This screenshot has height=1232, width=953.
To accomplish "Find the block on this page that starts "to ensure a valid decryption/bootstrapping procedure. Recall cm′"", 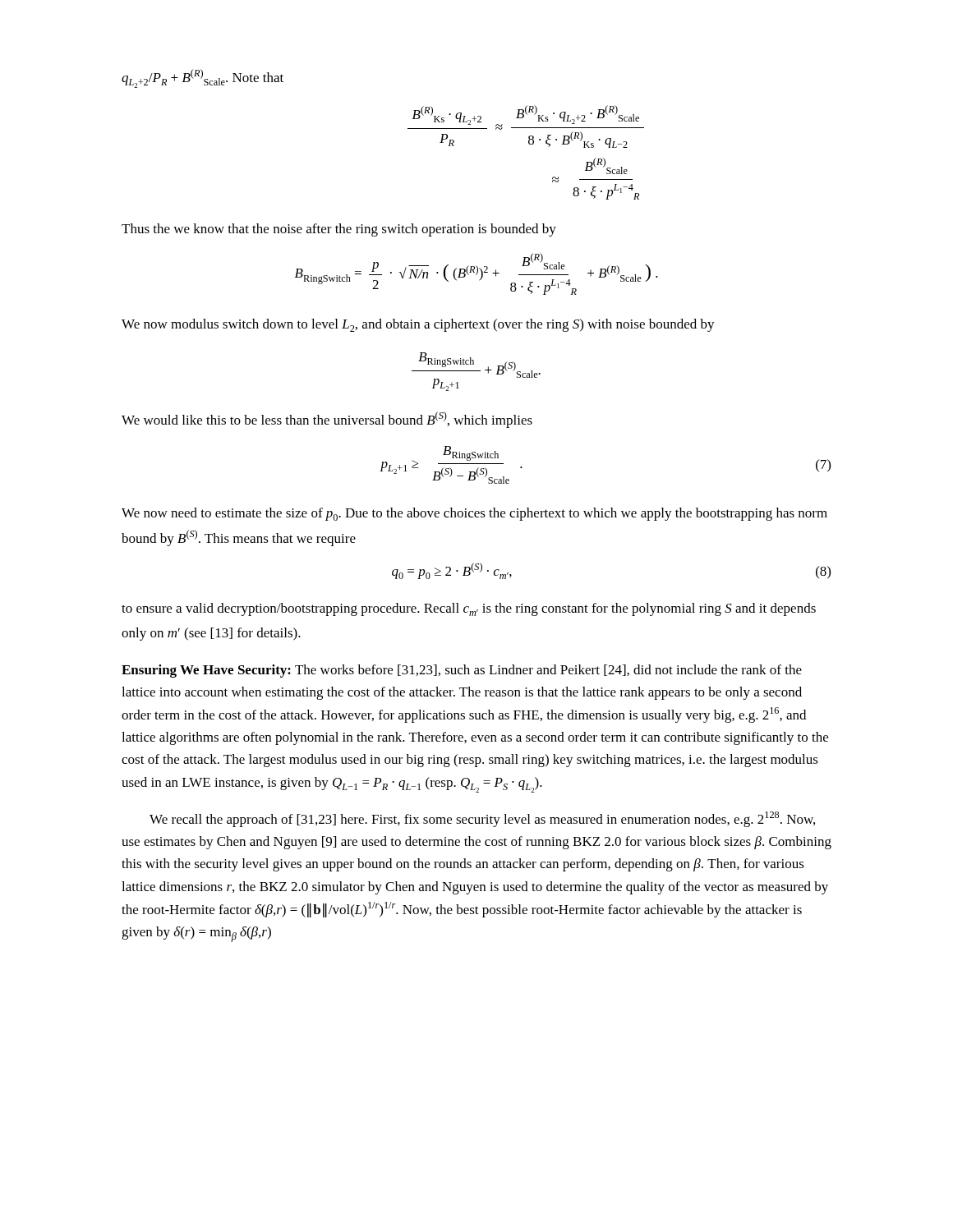I will tap(469, 620).
